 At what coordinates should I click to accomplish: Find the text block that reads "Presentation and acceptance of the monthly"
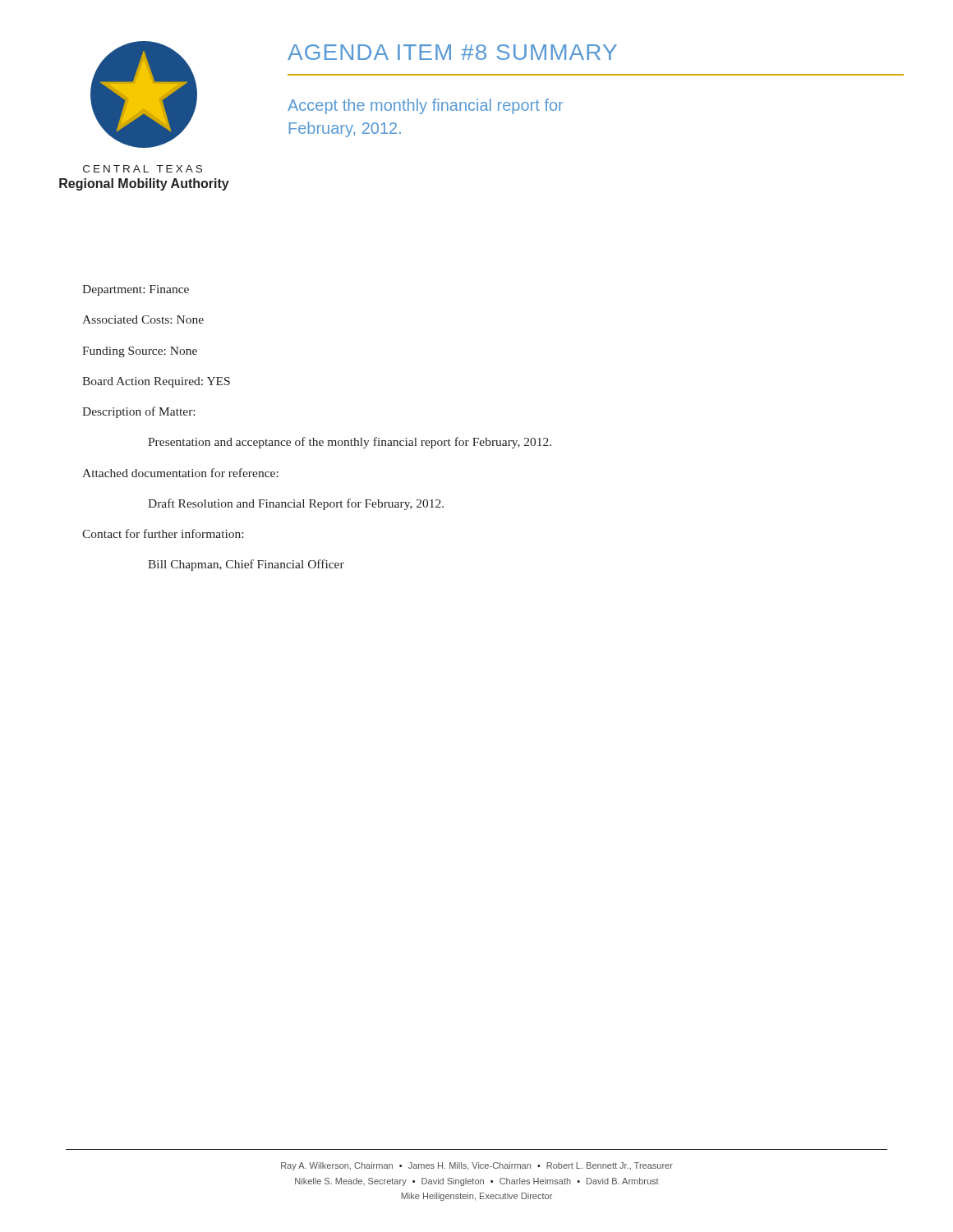coord(350,442)
